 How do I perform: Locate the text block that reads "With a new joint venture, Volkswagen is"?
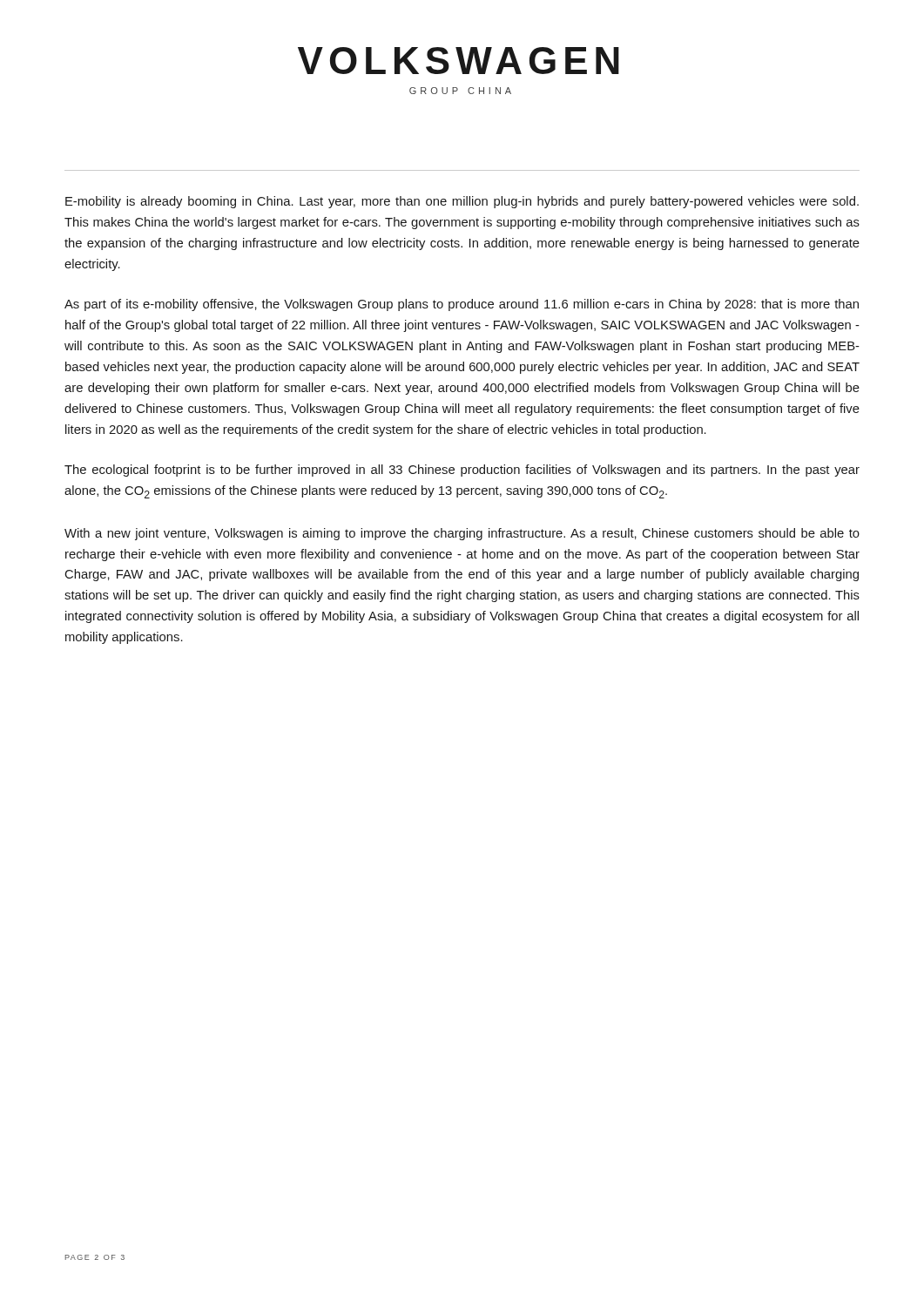462,585
